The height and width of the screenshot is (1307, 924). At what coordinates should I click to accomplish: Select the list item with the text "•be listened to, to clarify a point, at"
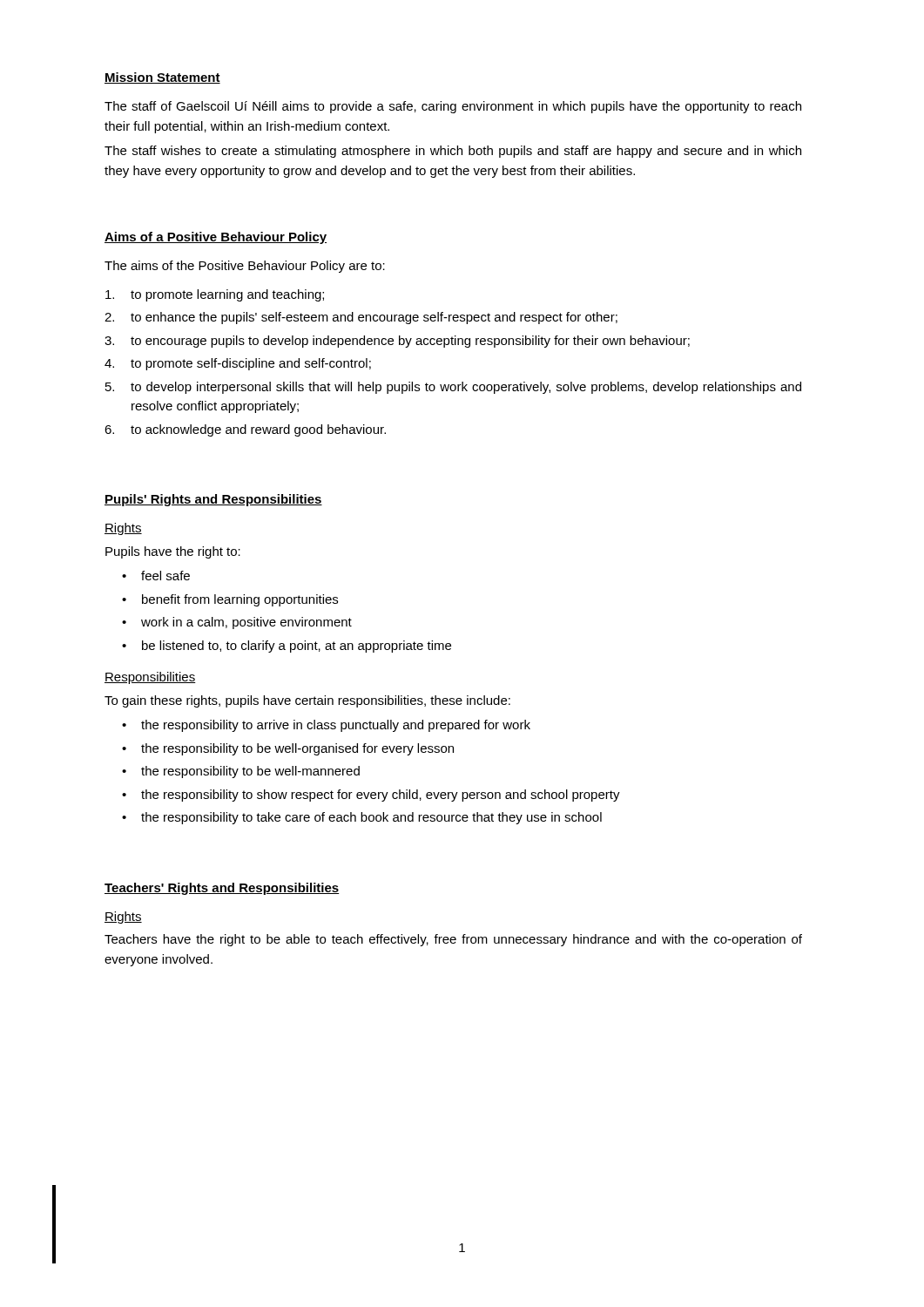click(x=287, y=645)
